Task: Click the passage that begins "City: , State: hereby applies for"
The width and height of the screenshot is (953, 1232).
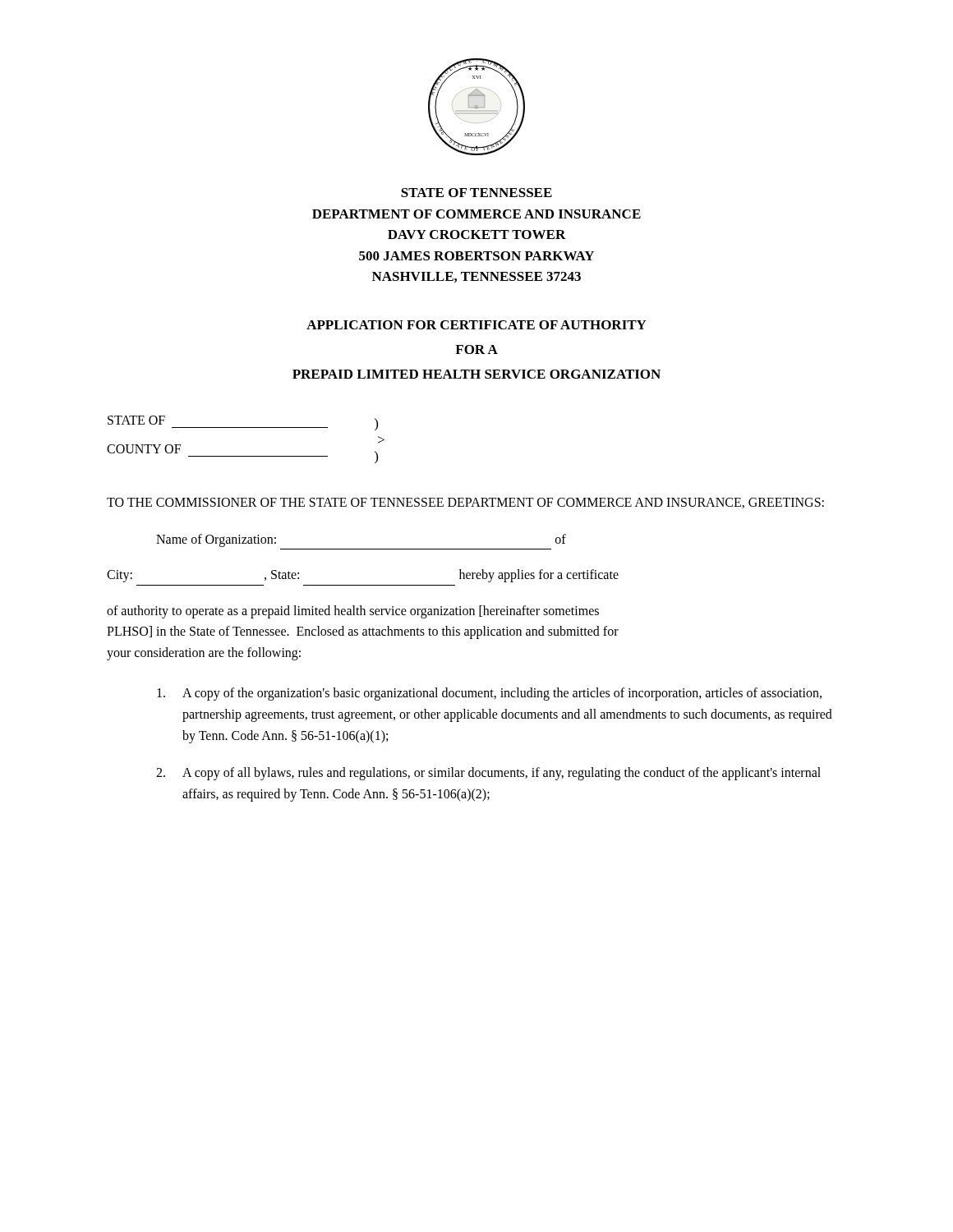Action: pyautogui.click(x=363, y=576)
